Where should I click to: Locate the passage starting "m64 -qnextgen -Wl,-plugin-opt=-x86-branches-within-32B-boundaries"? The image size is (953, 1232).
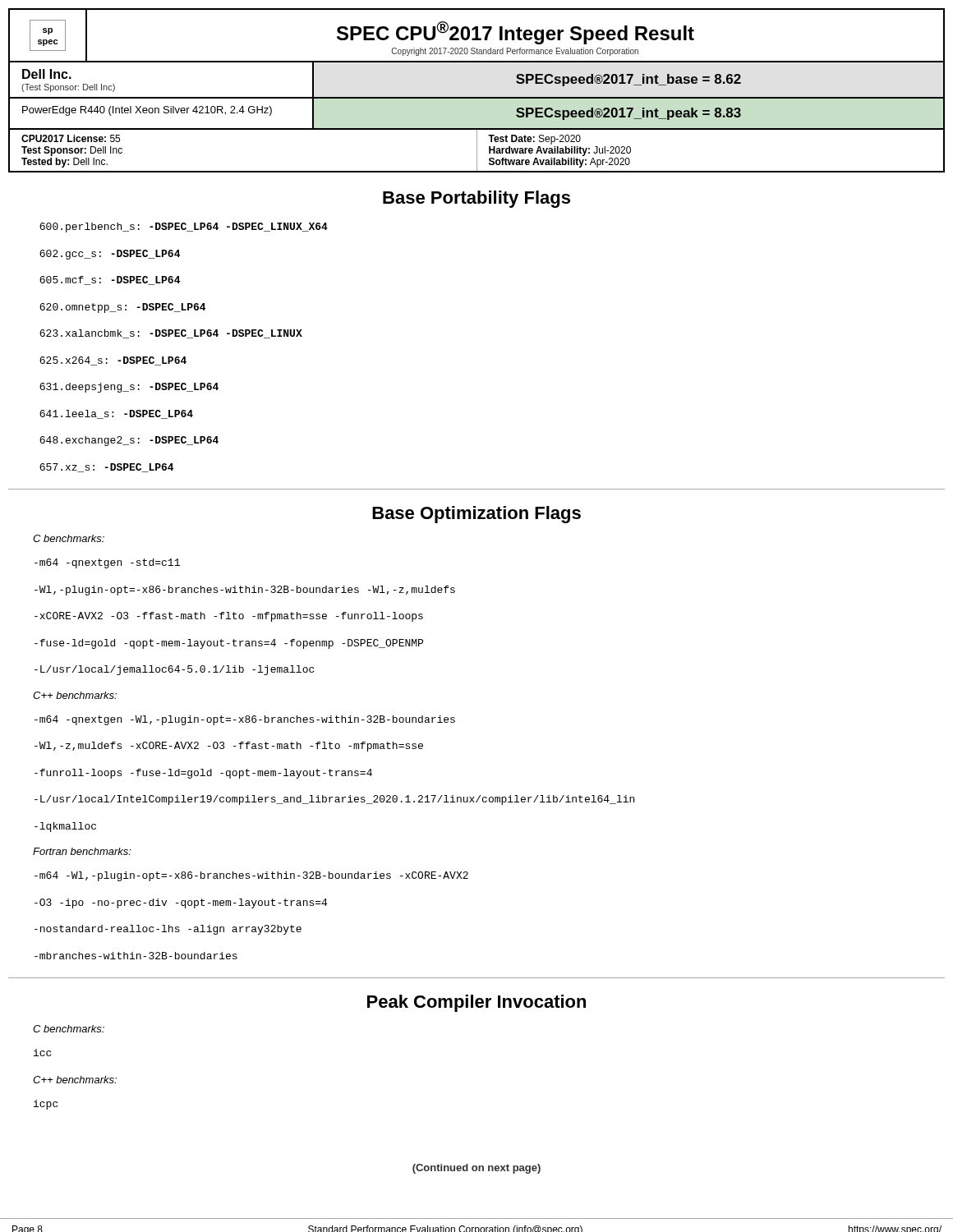pos(245,720)
